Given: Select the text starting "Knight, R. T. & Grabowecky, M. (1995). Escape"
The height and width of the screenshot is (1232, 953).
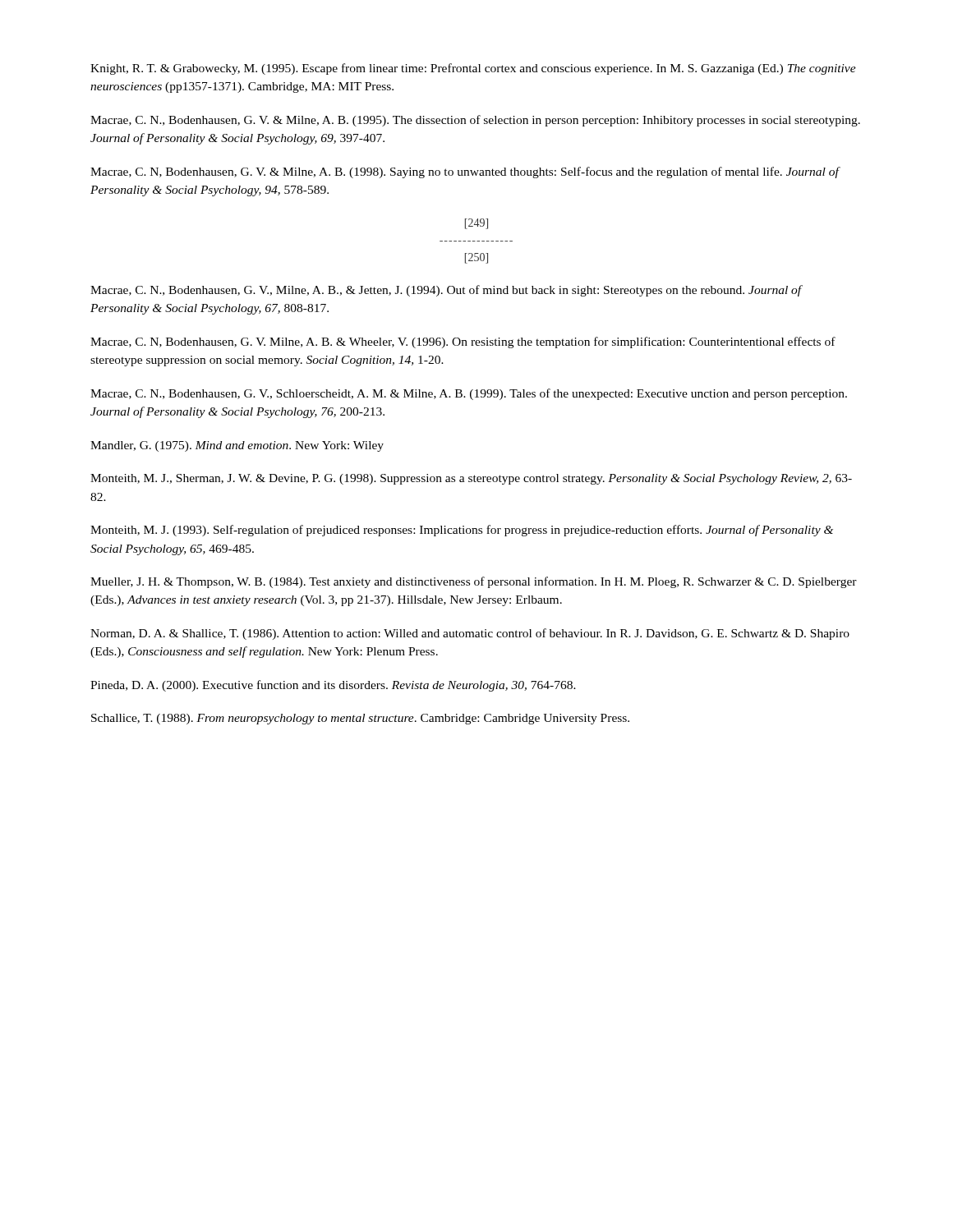Looking at the screenshot, I should coord(473,77).
